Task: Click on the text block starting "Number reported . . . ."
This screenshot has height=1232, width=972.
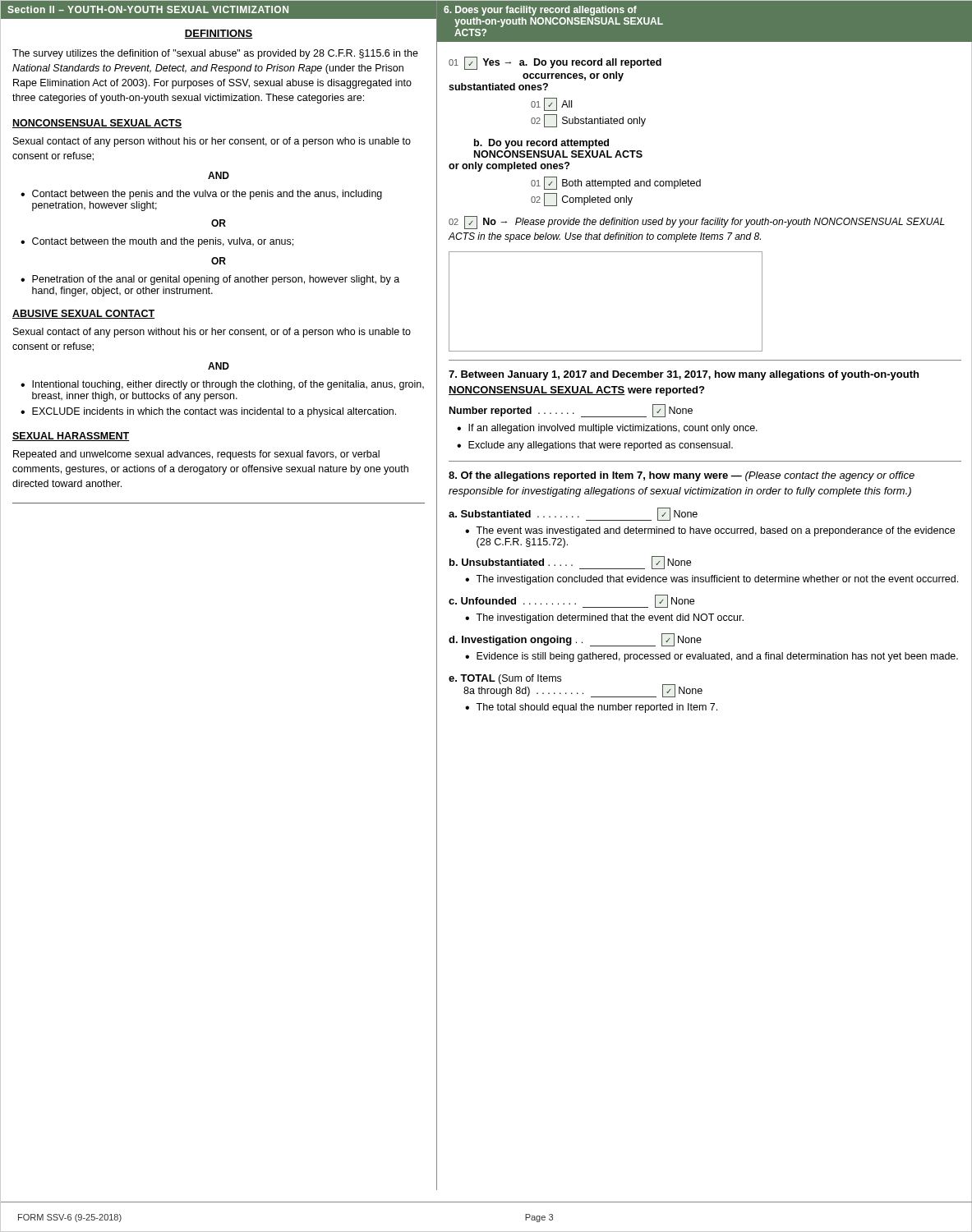Action: [571, 411]
